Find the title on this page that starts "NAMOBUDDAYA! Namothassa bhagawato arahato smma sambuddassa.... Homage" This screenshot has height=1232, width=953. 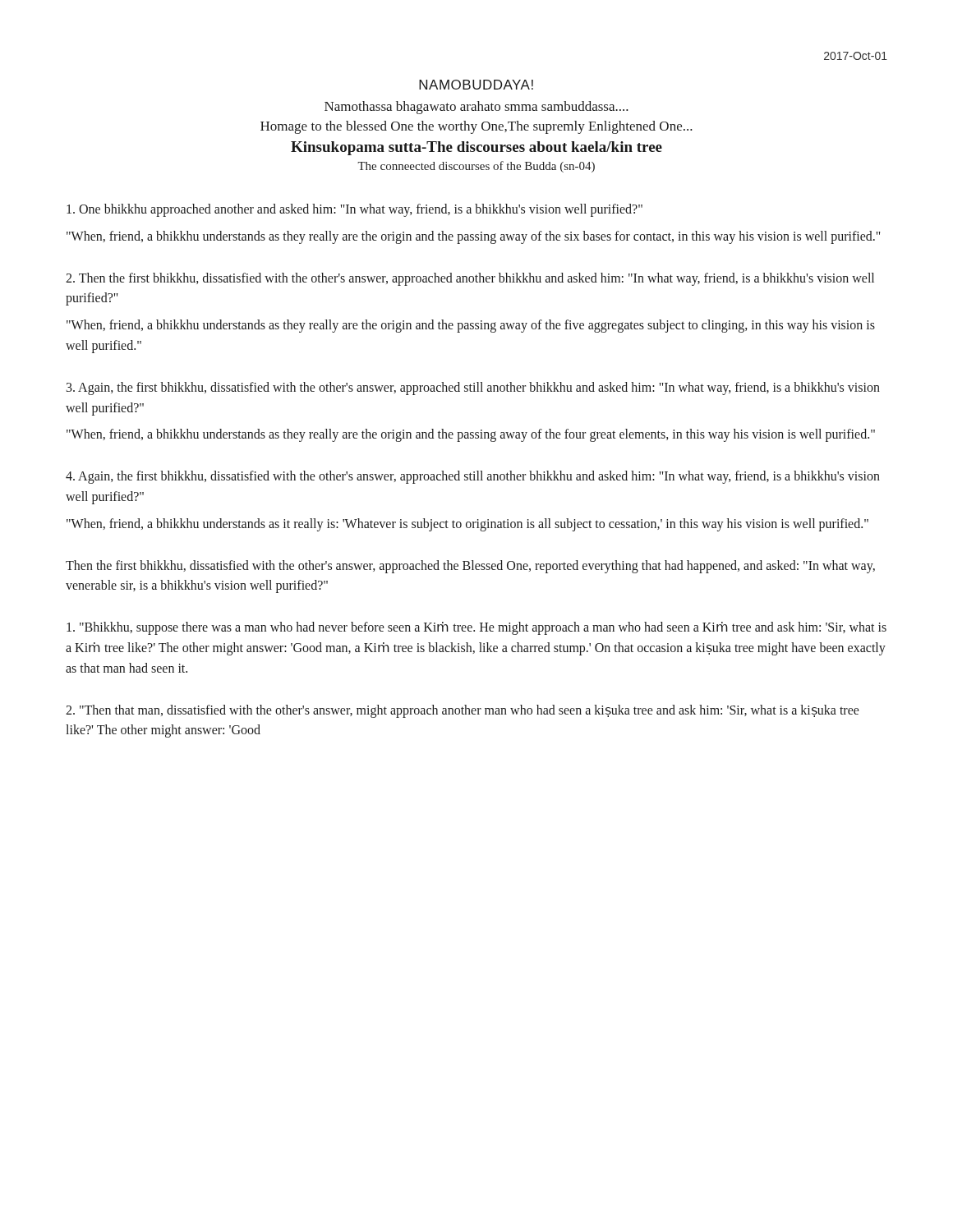click(x=476, y=125)
